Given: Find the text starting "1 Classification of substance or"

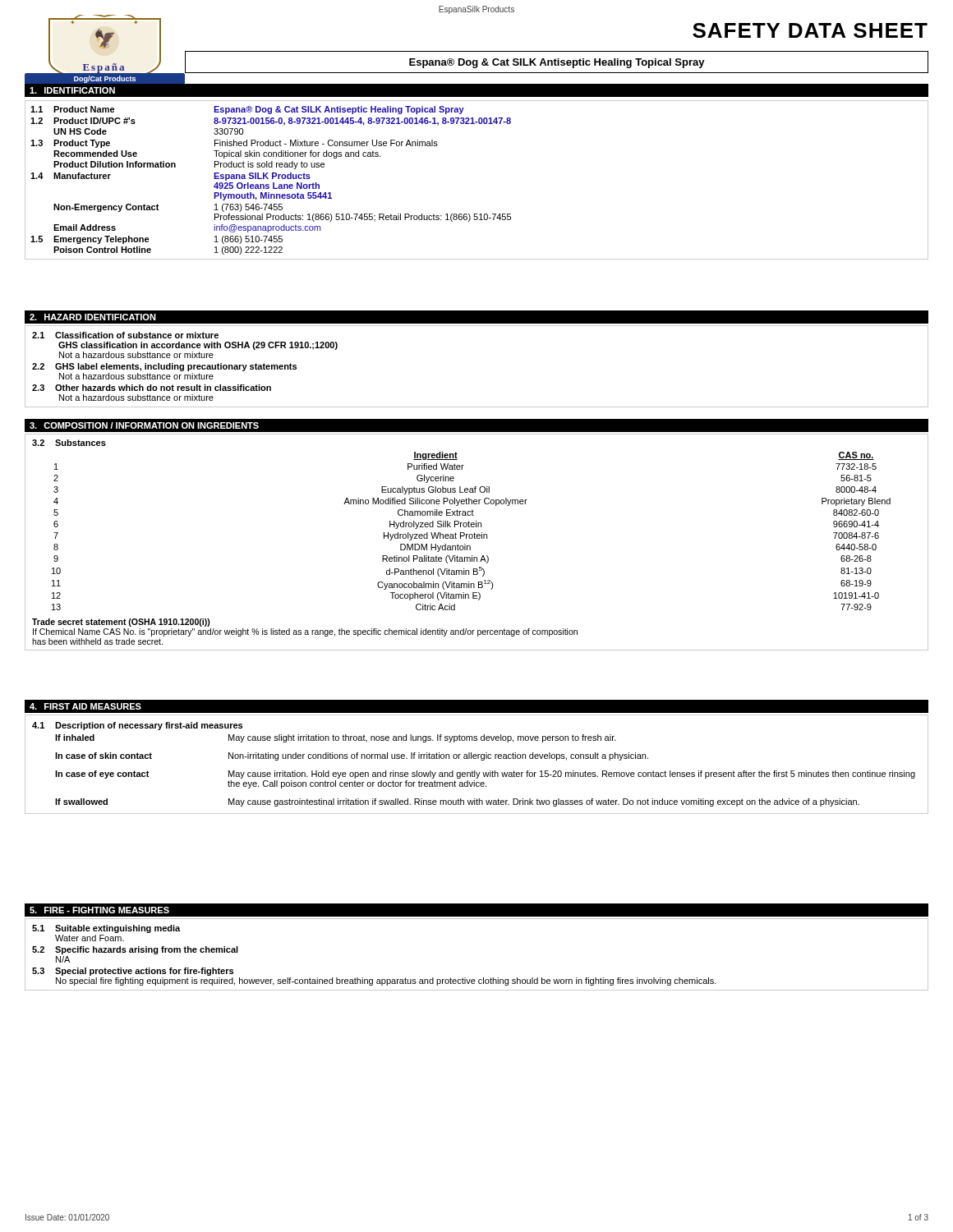Looking at the screenshot, I should (x=125, y=335).
